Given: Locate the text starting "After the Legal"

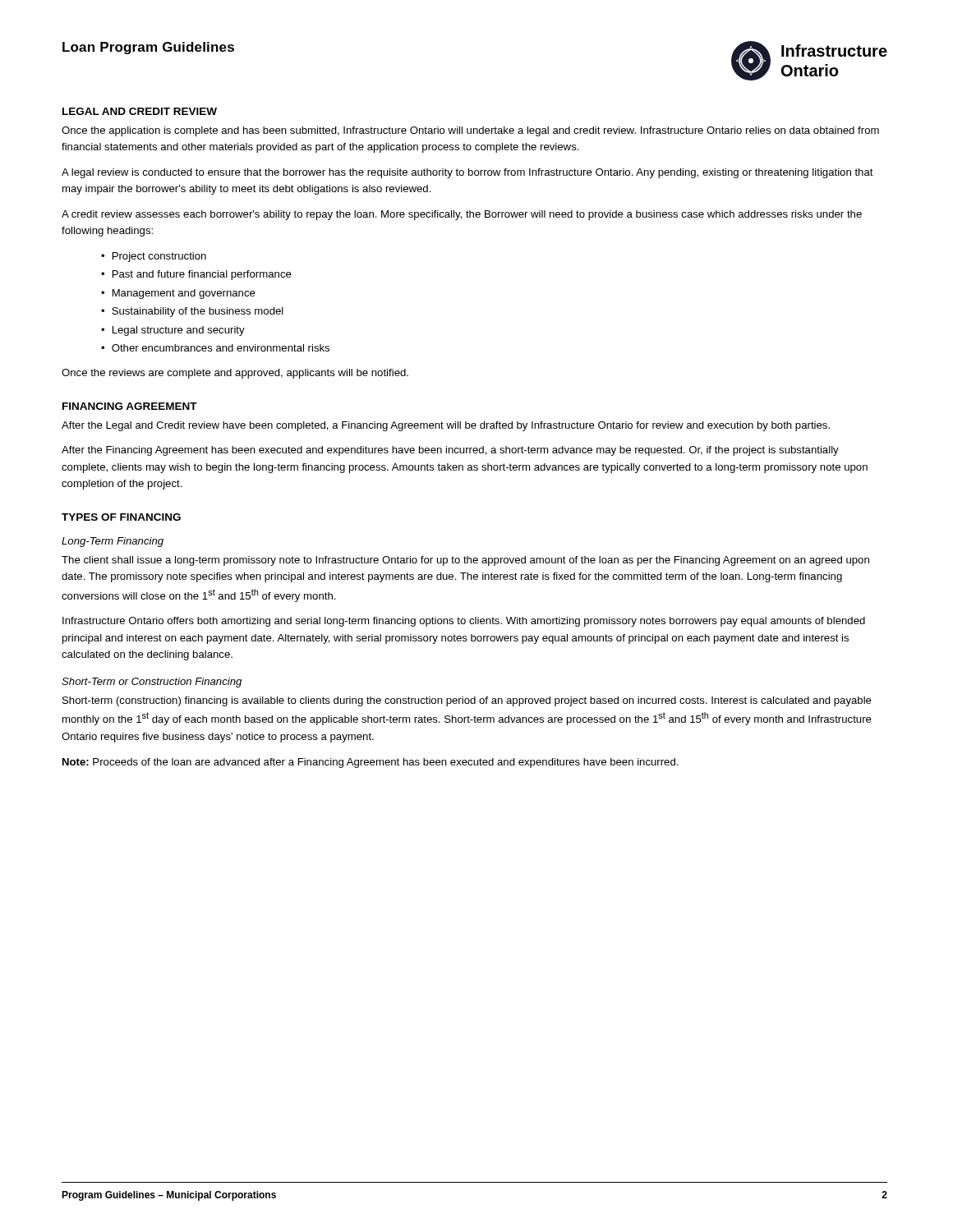Looking at the screenshot, I should [x=446, y=425].
